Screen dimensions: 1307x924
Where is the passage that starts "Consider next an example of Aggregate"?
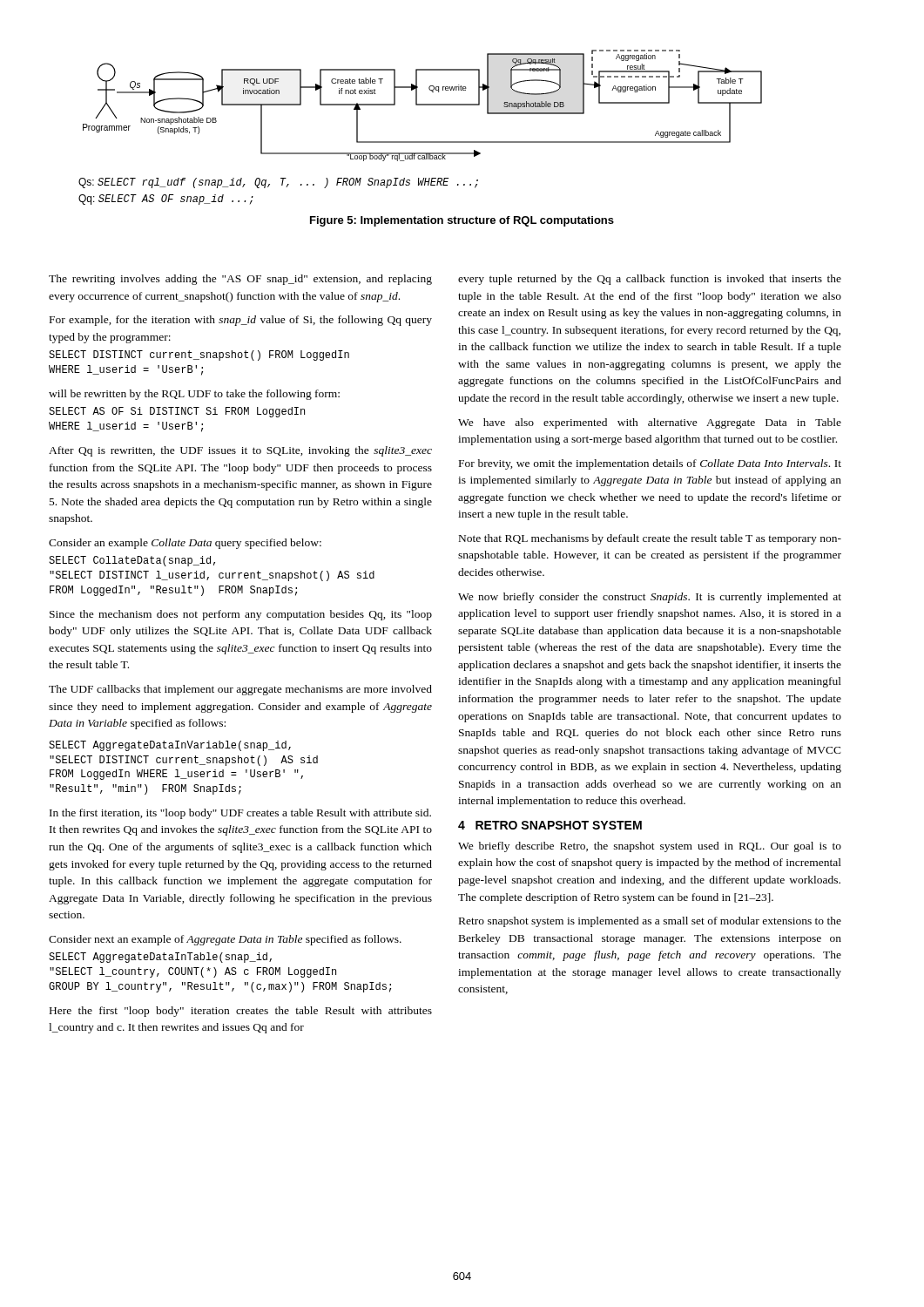(225, 939)
